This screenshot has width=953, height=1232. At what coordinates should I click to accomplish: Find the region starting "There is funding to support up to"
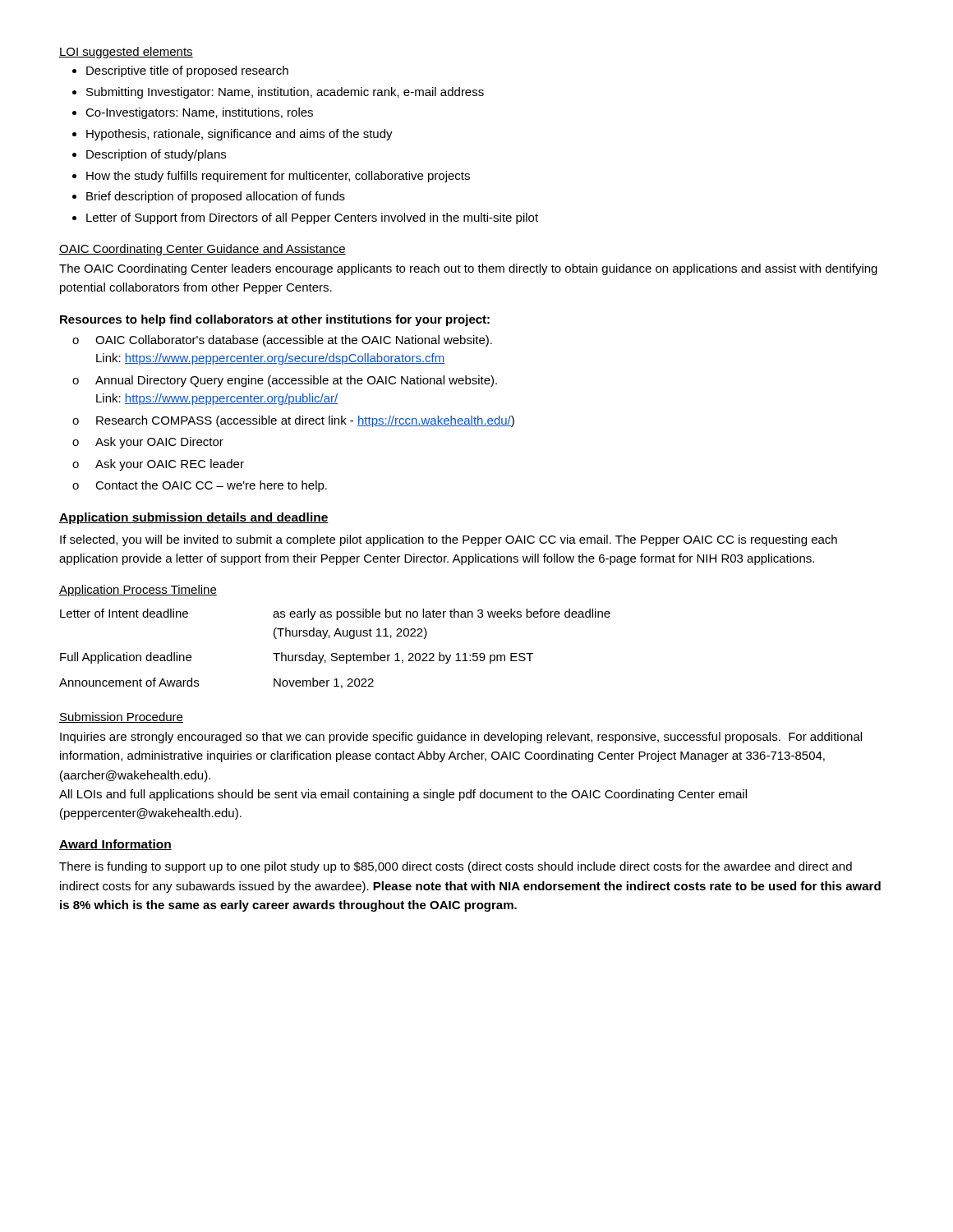pos(476,886)
